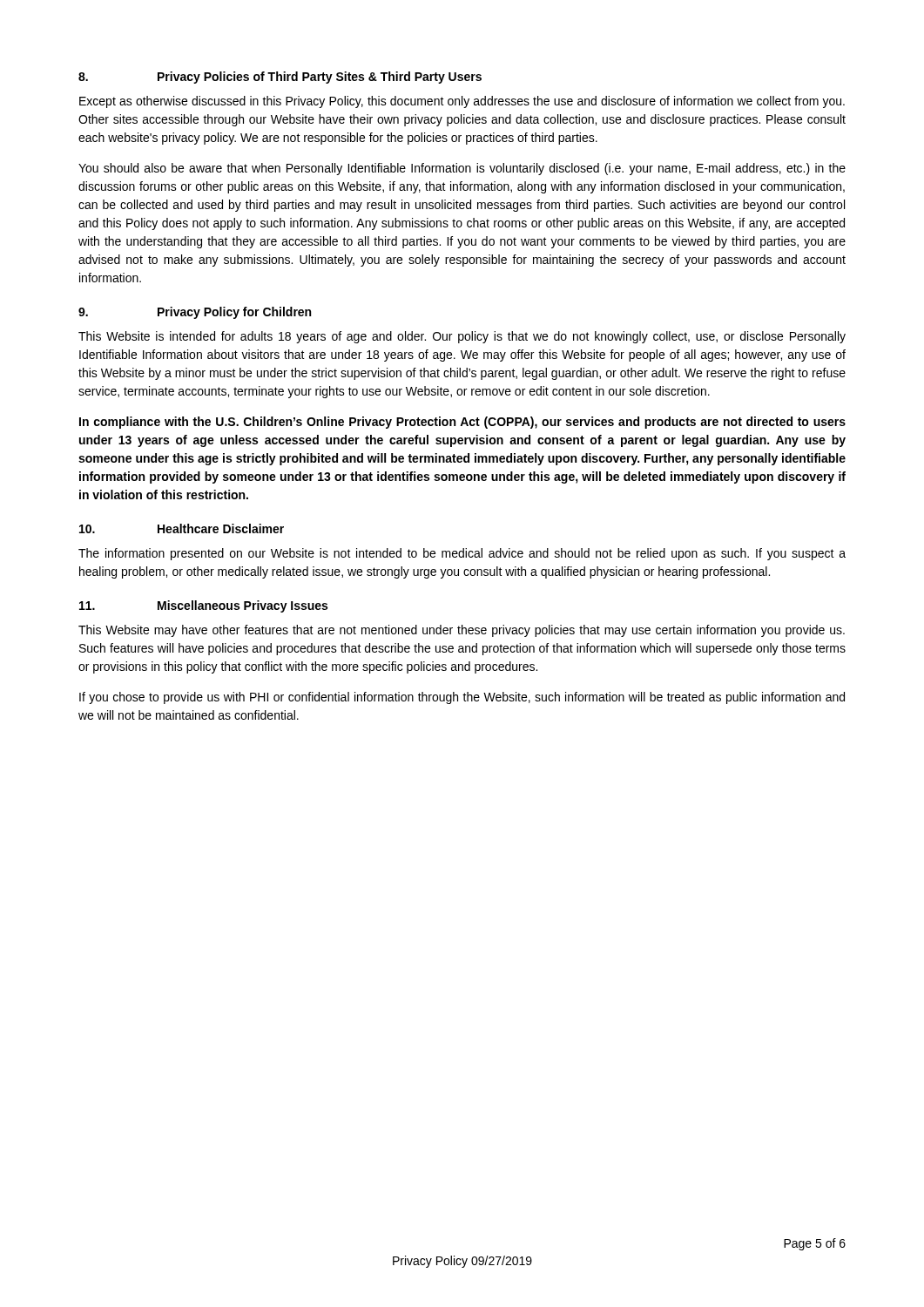Click on the section header with the text "8. Privacy Policies"
This screenshot has width=924, height=1307.
coord(280,77)
